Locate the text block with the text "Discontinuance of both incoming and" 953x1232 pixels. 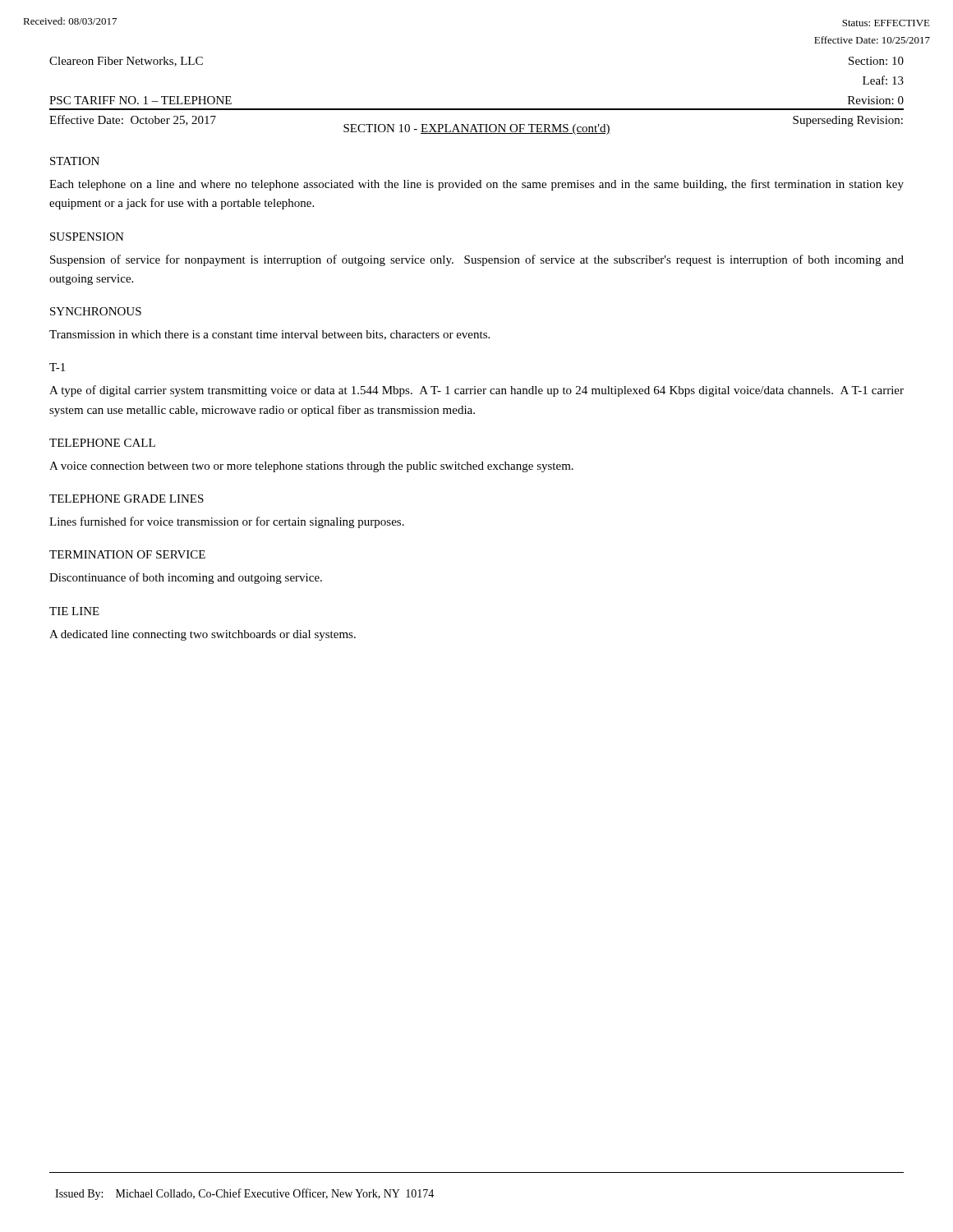186,578
